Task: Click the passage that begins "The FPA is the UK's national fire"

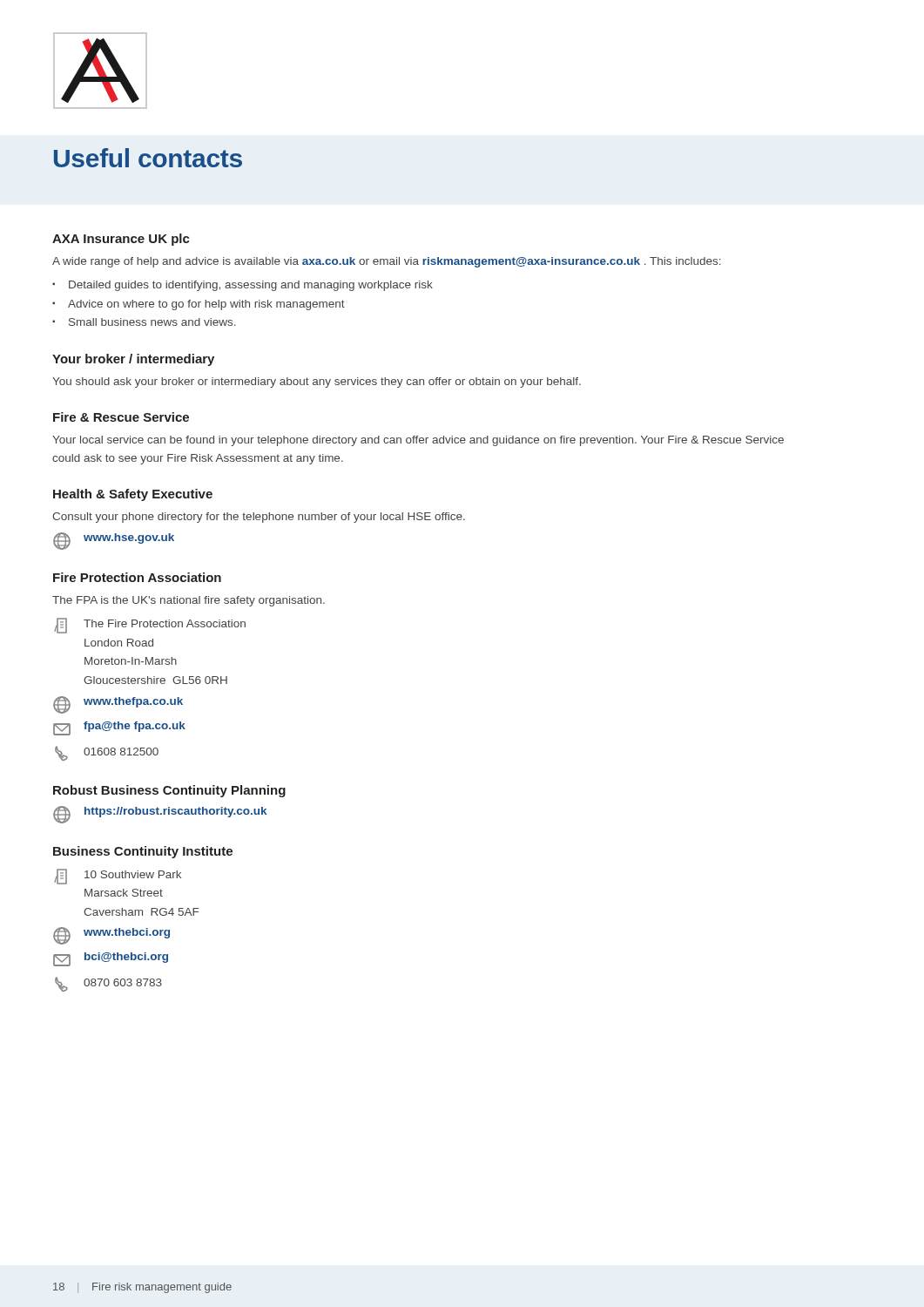Action: coord(189,600)
